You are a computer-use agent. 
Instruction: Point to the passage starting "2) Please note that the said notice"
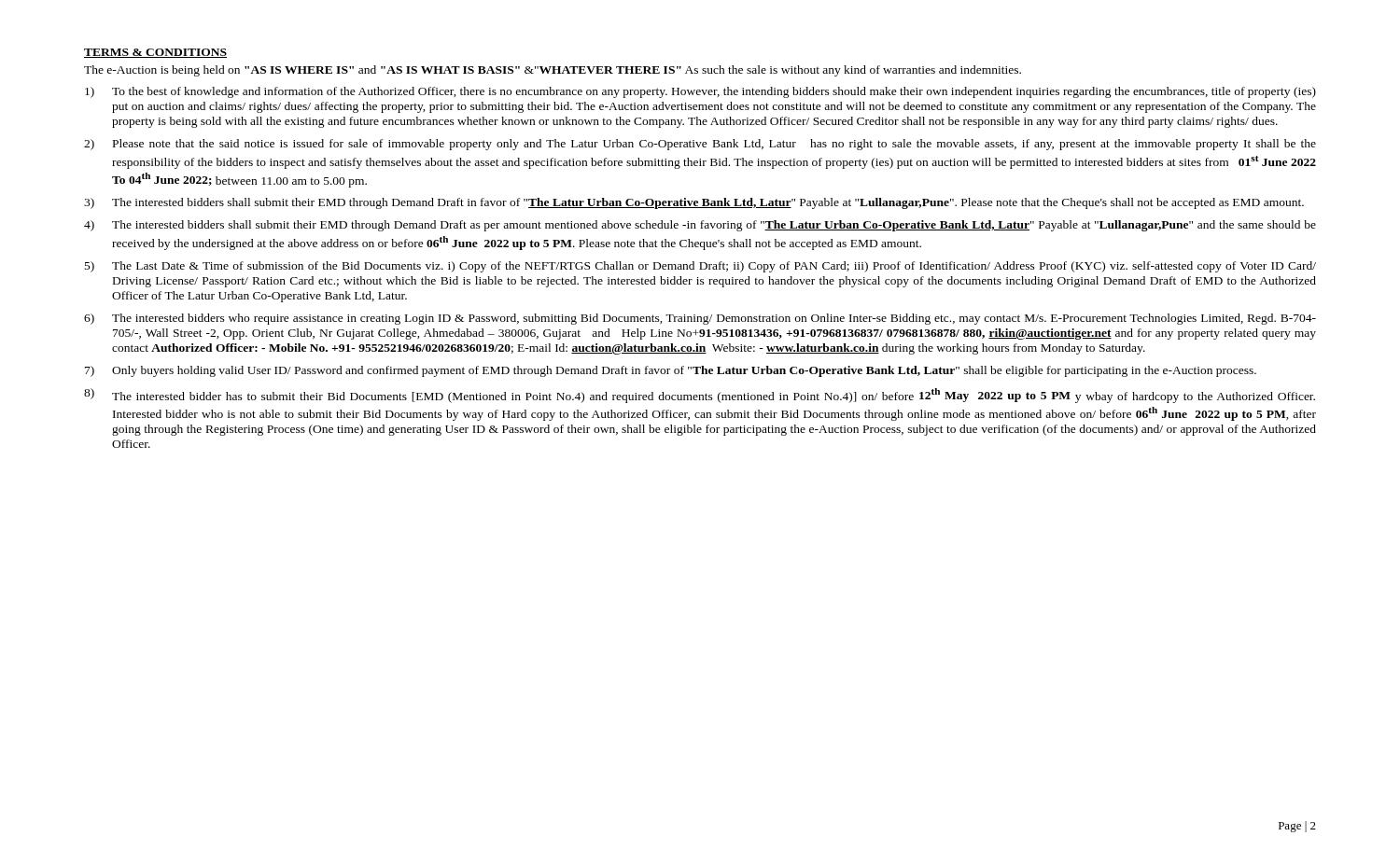pyautogui.click(x=700, y=162)
